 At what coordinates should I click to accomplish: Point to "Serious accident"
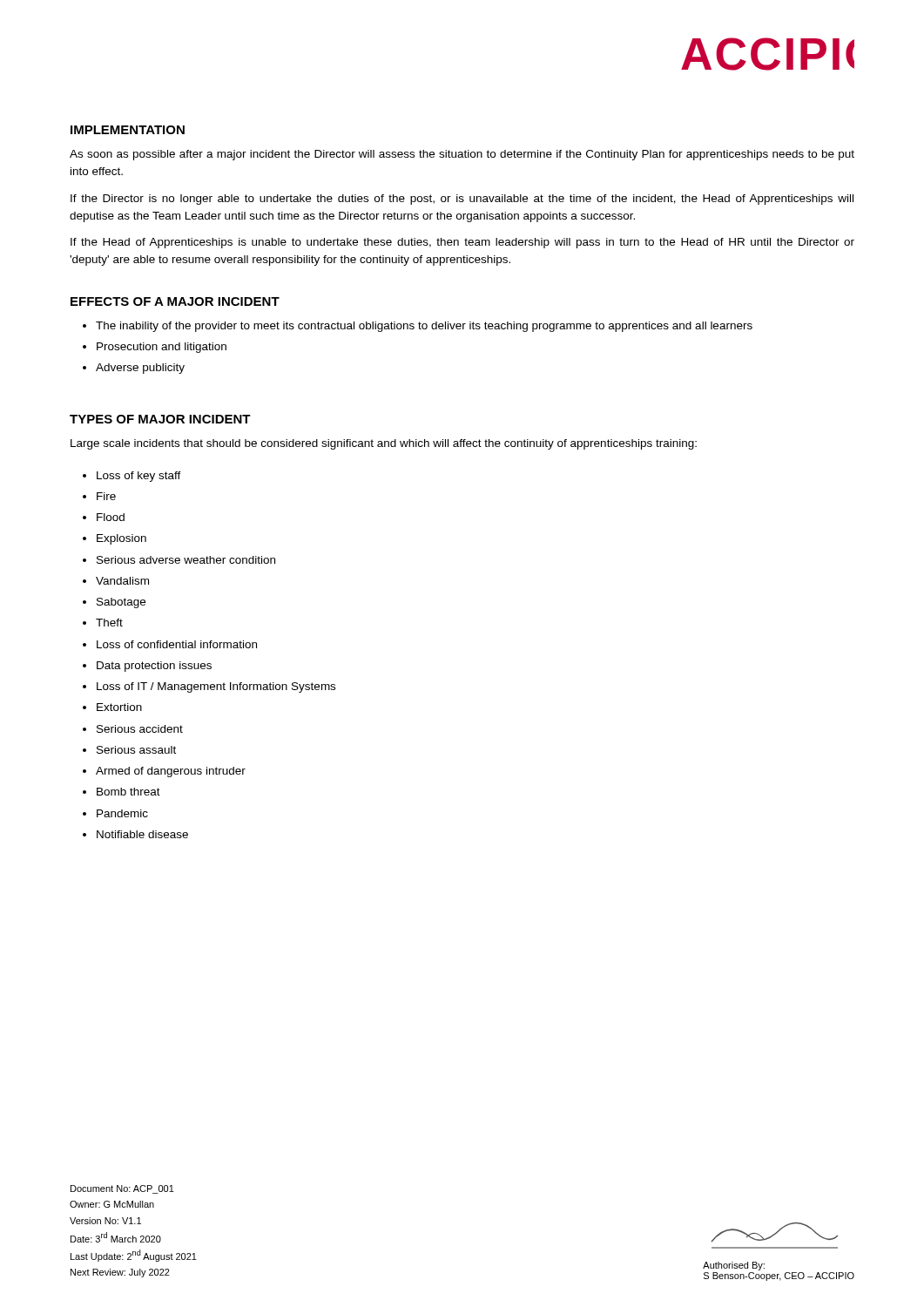(x=139, y=728)
